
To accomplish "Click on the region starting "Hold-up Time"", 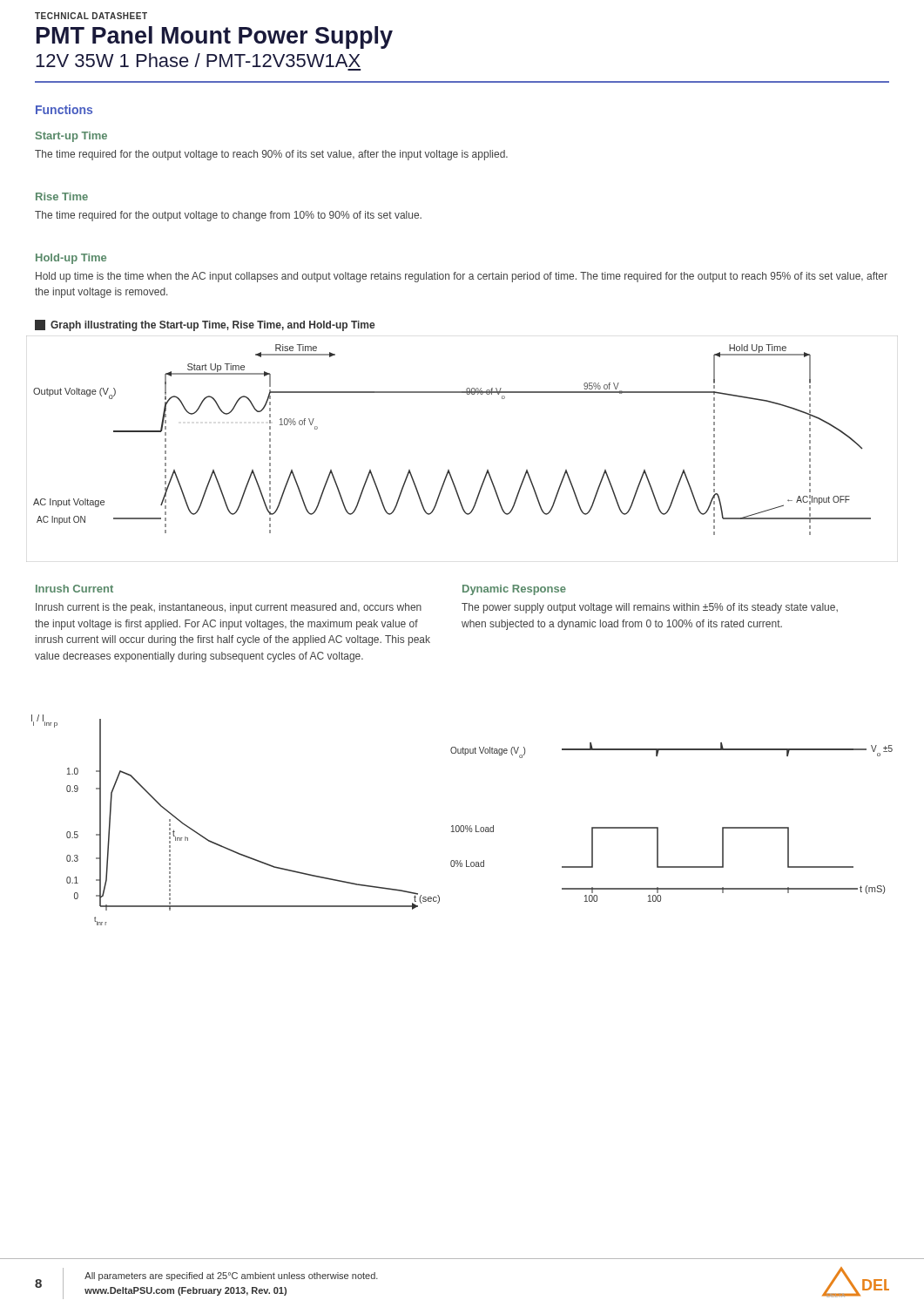I will click(71, 257).
